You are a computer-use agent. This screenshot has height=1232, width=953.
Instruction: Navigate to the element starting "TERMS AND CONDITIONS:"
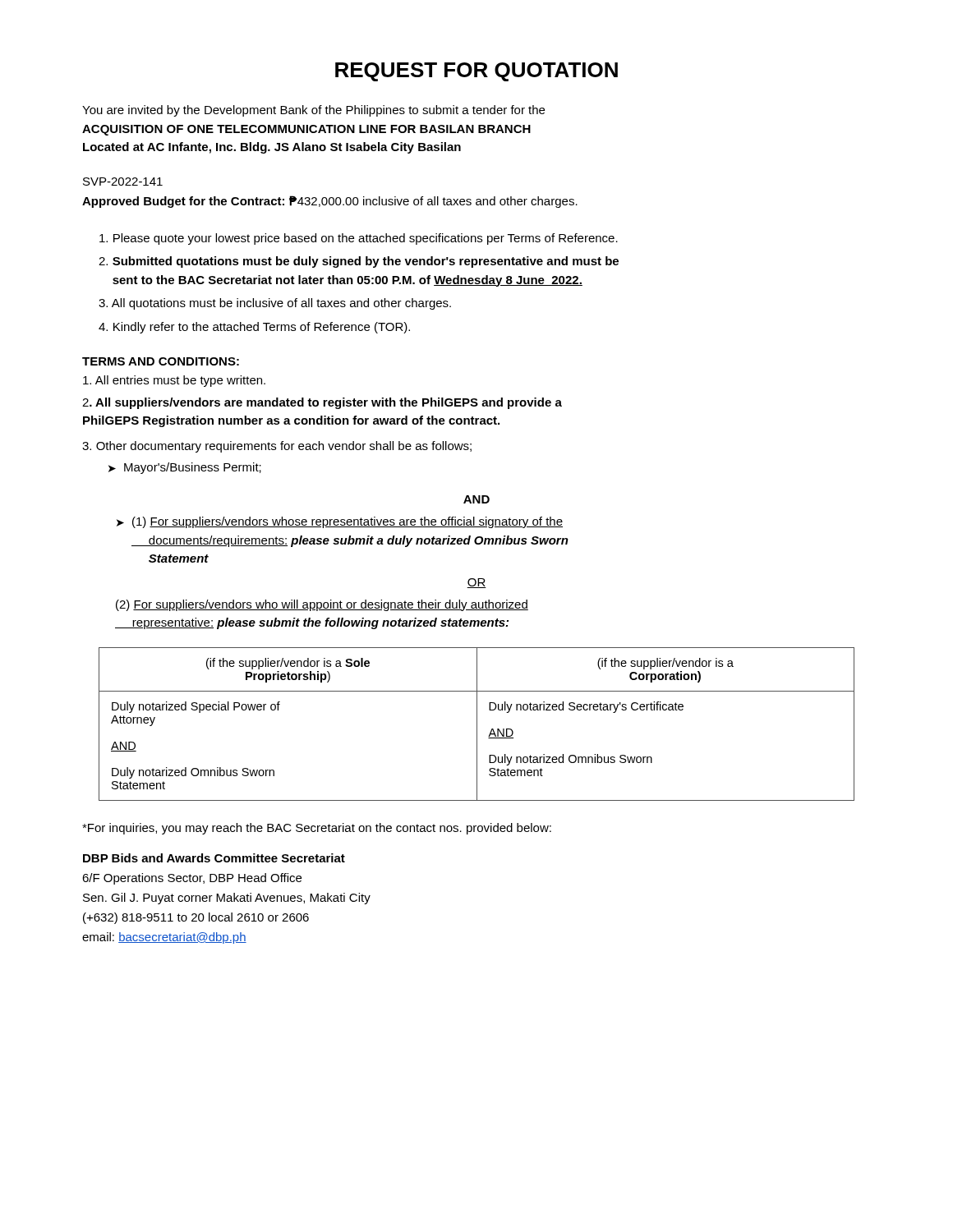point(161,361)
